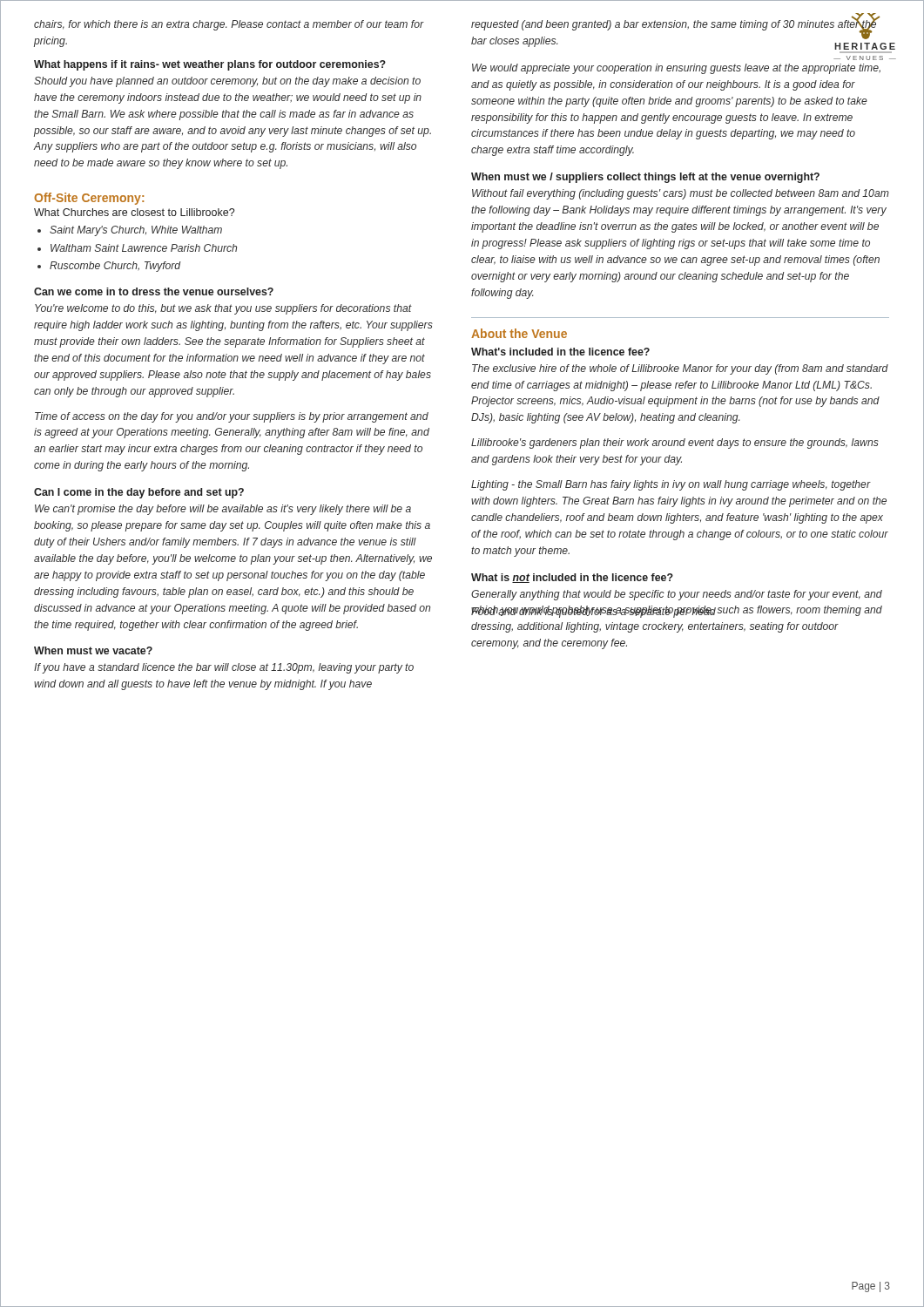
Task: Where is the passage that starts "We can't promise the day before will"?
Action: pyautogui.click(x=233, y=567)
